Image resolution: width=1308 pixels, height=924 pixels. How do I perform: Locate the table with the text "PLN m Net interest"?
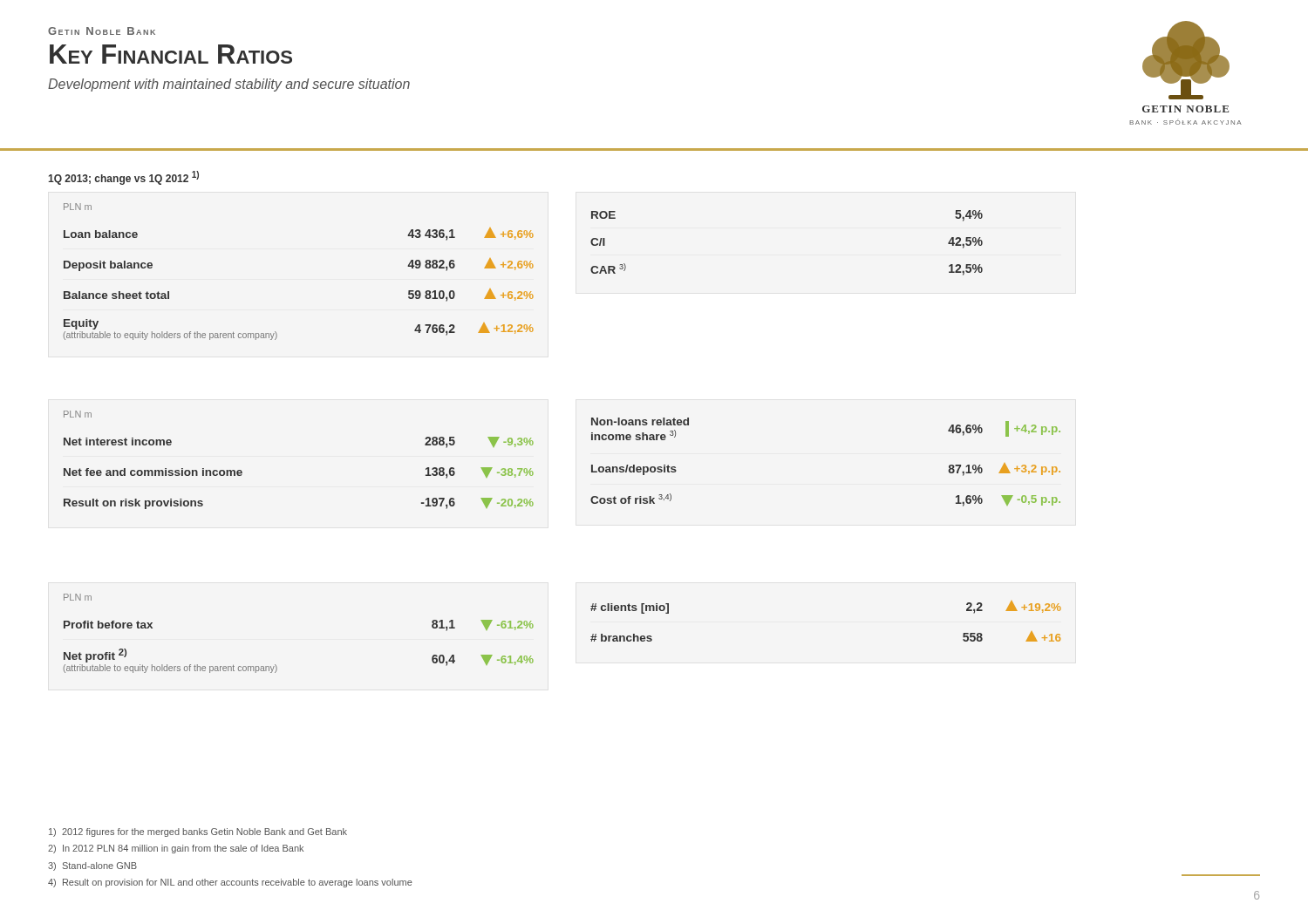pos(298,464)
